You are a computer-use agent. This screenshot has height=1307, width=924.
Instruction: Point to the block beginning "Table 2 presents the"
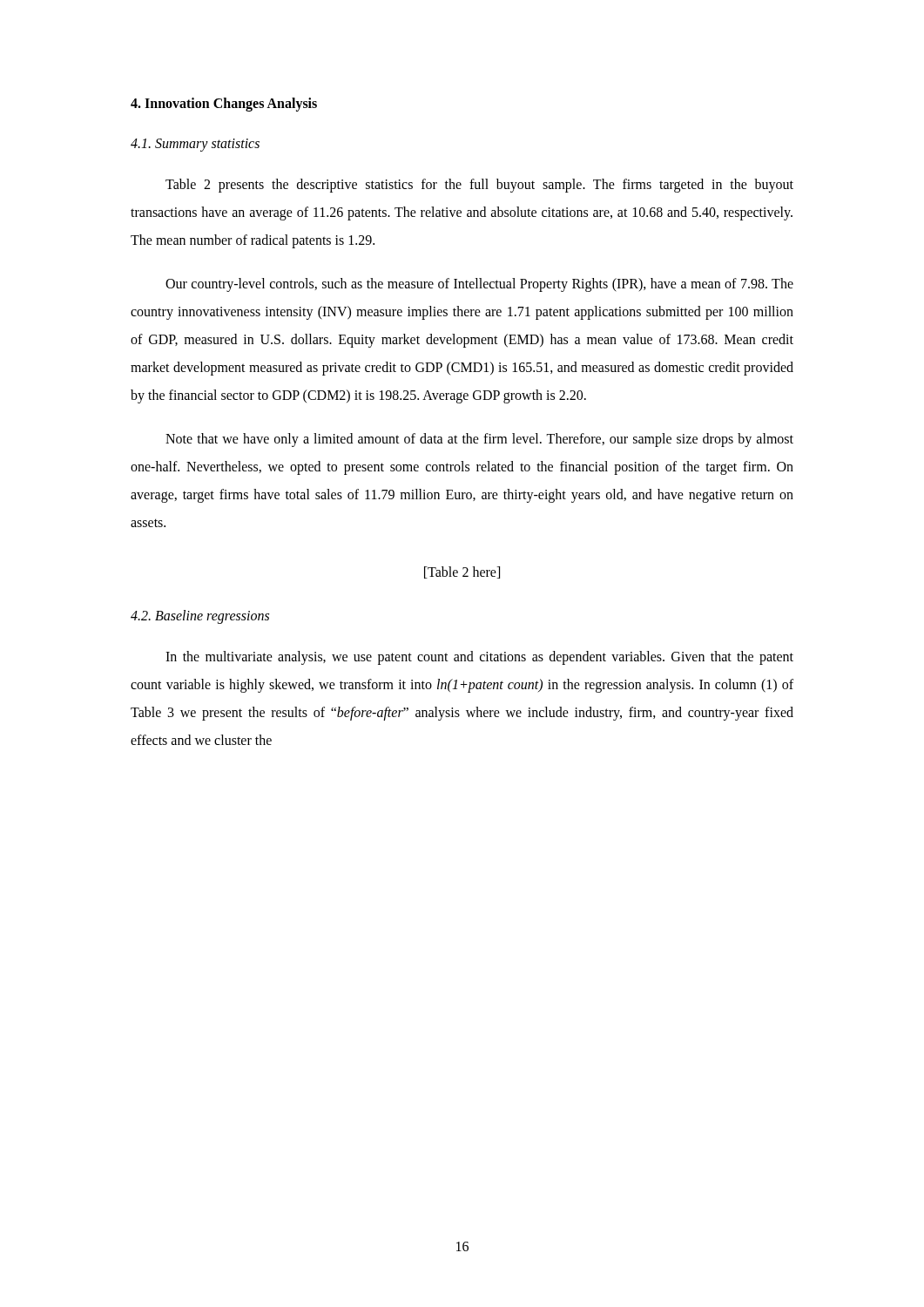(462, 212)
